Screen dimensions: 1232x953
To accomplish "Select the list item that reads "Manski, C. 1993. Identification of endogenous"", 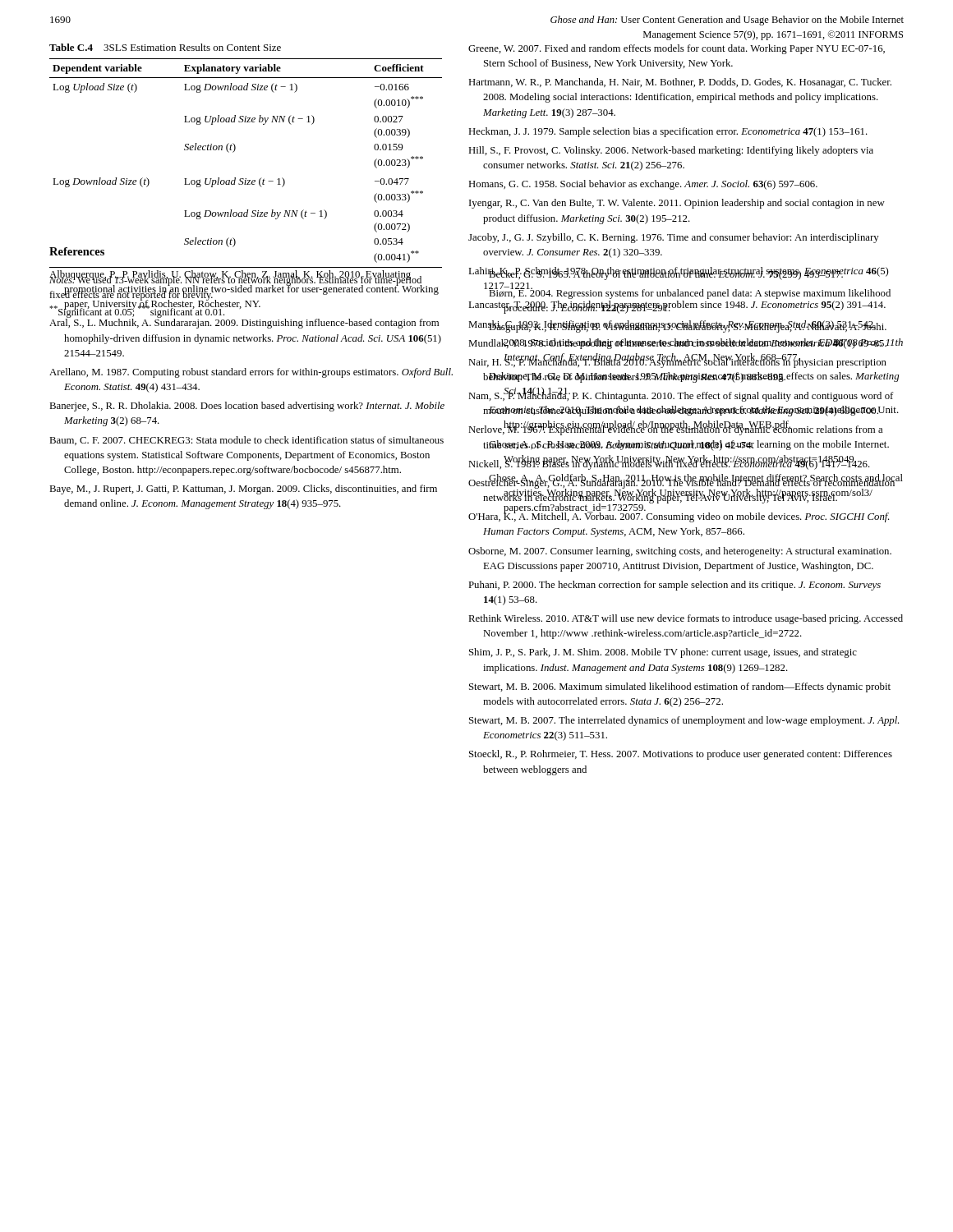I will tap(672, 324).
